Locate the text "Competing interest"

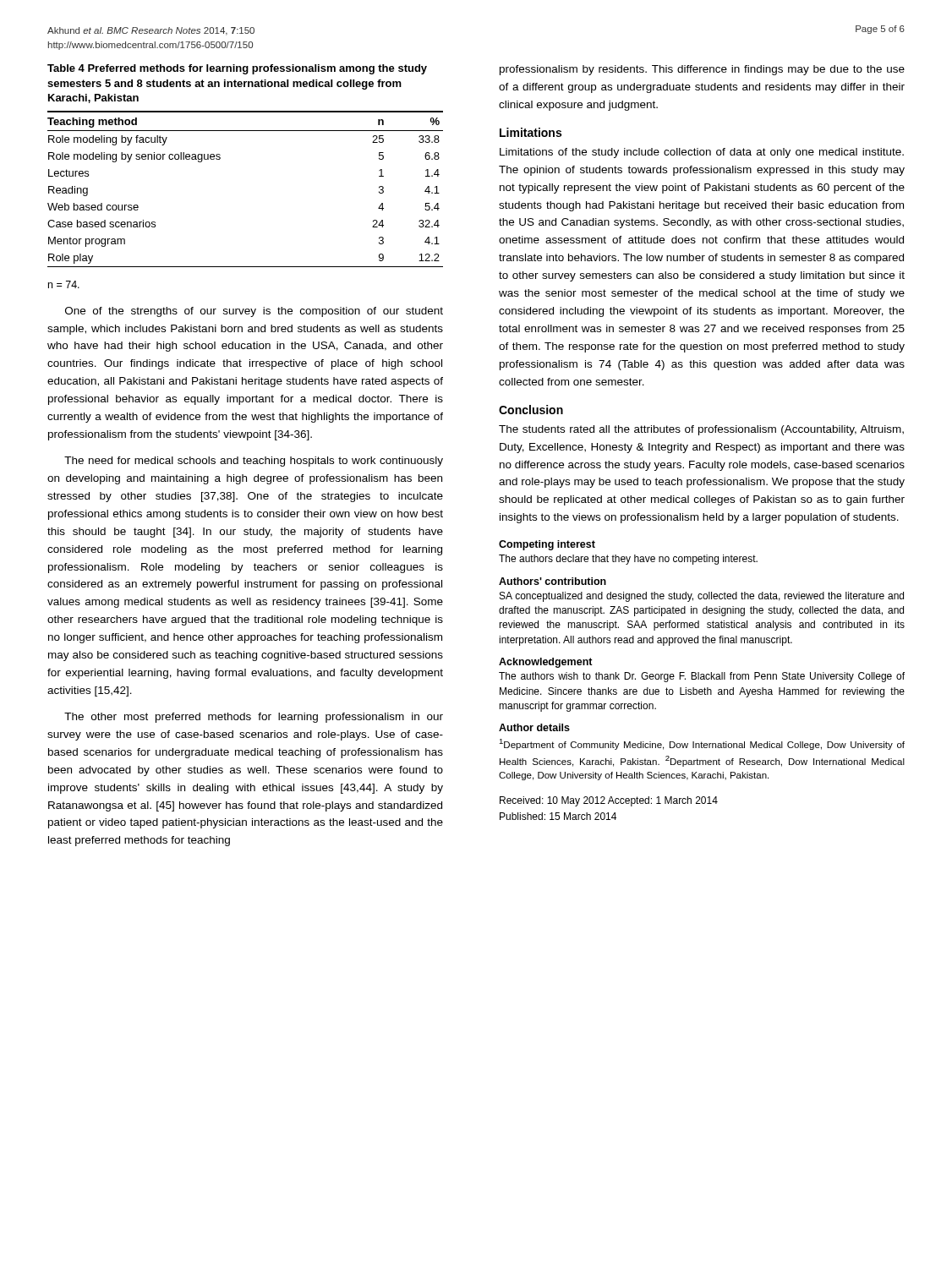point(547,545)
